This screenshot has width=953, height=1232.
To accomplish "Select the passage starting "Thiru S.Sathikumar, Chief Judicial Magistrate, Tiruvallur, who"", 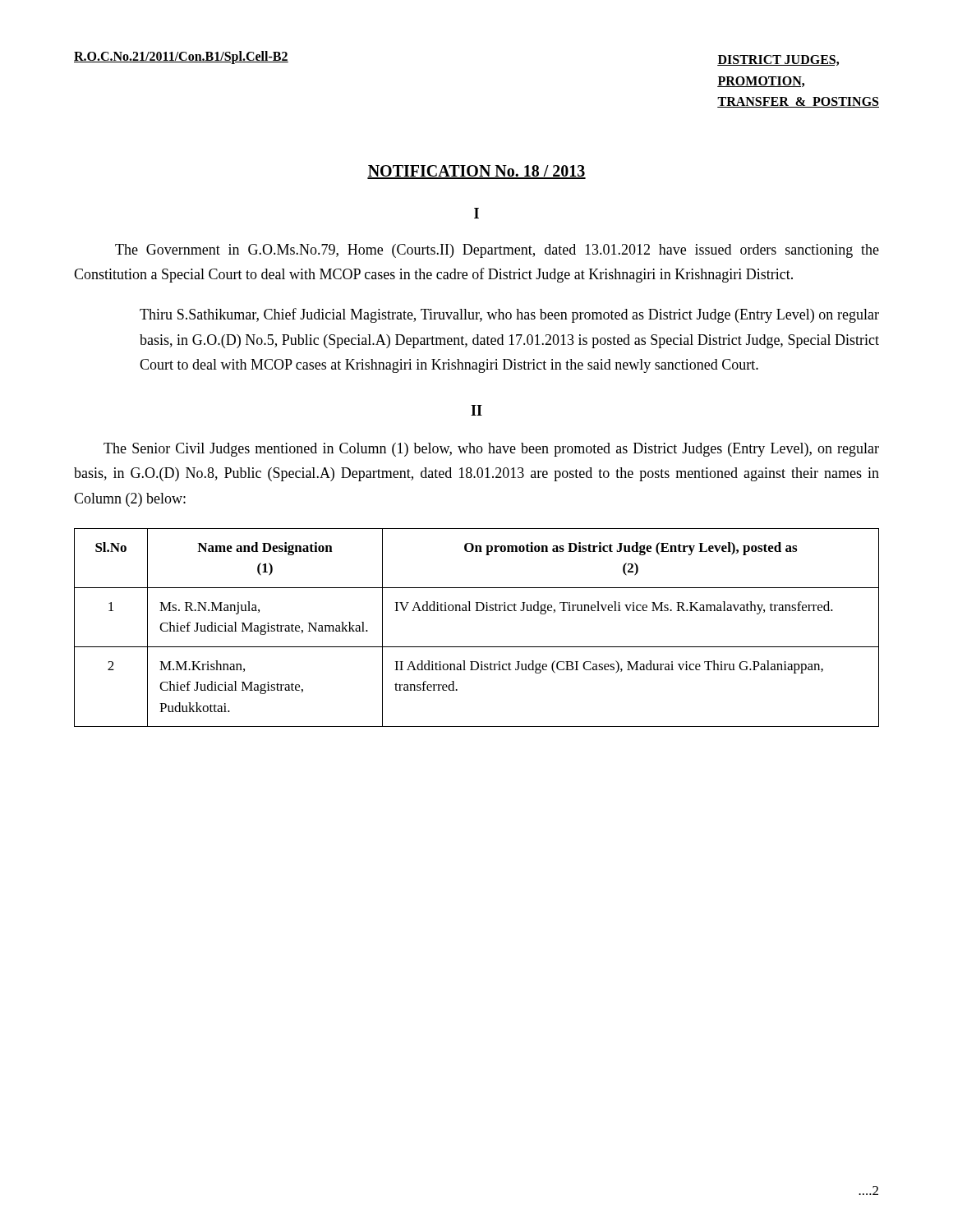I will pos(509,340).
